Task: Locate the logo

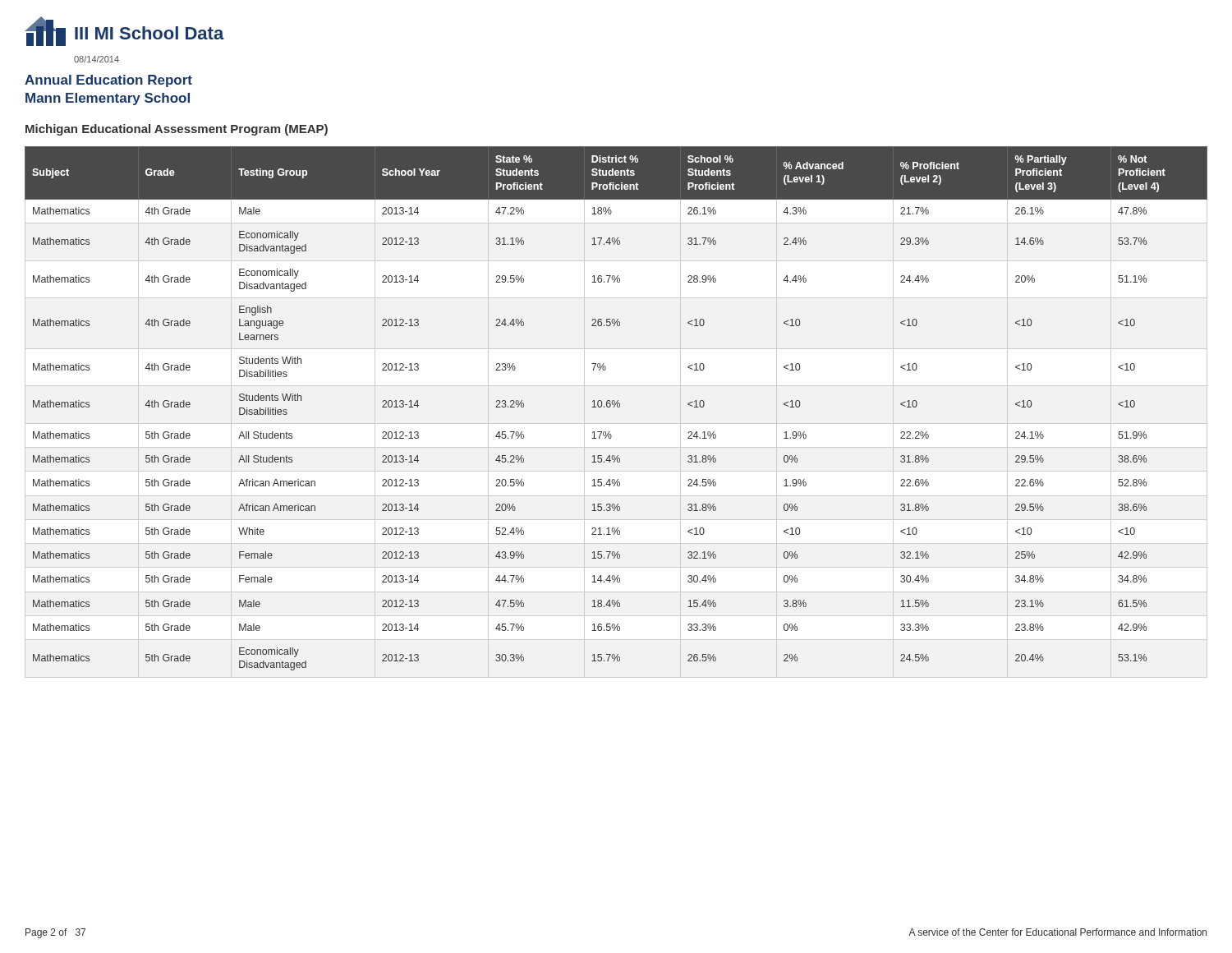Action: point(124,33)
